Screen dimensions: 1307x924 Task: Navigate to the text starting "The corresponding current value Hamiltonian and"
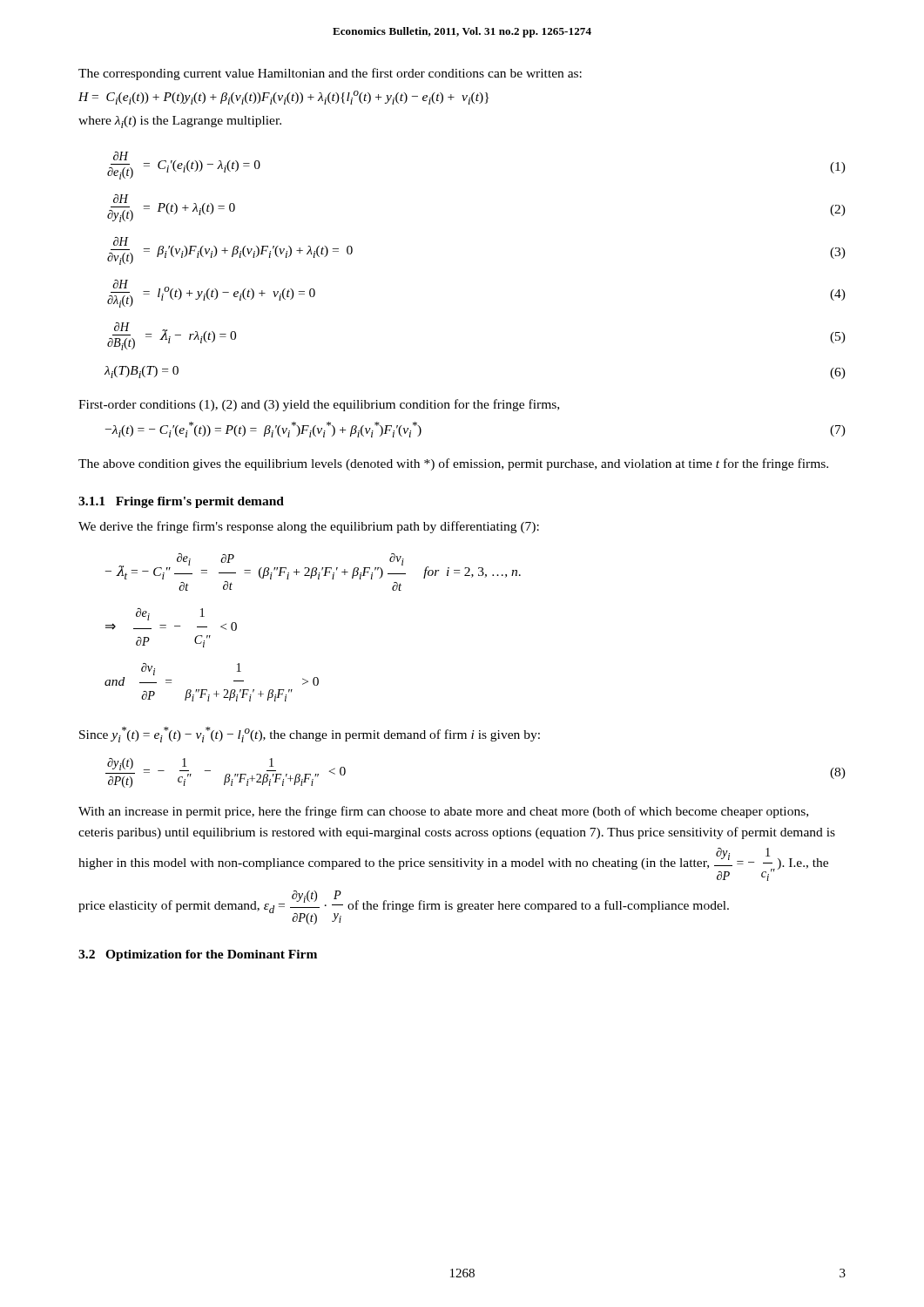pos(330,98)
